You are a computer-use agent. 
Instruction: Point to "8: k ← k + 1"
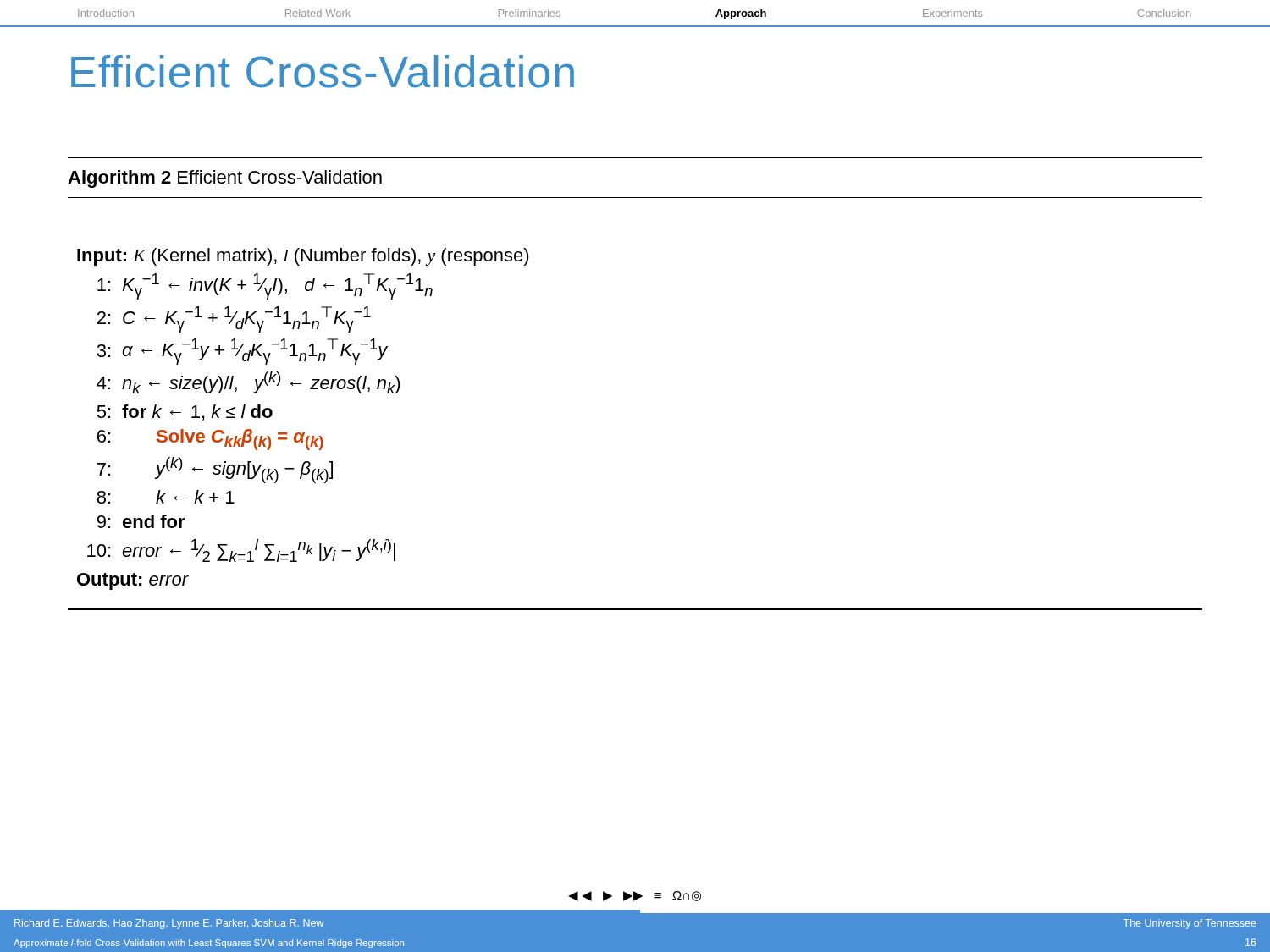[x=156, y=498]
